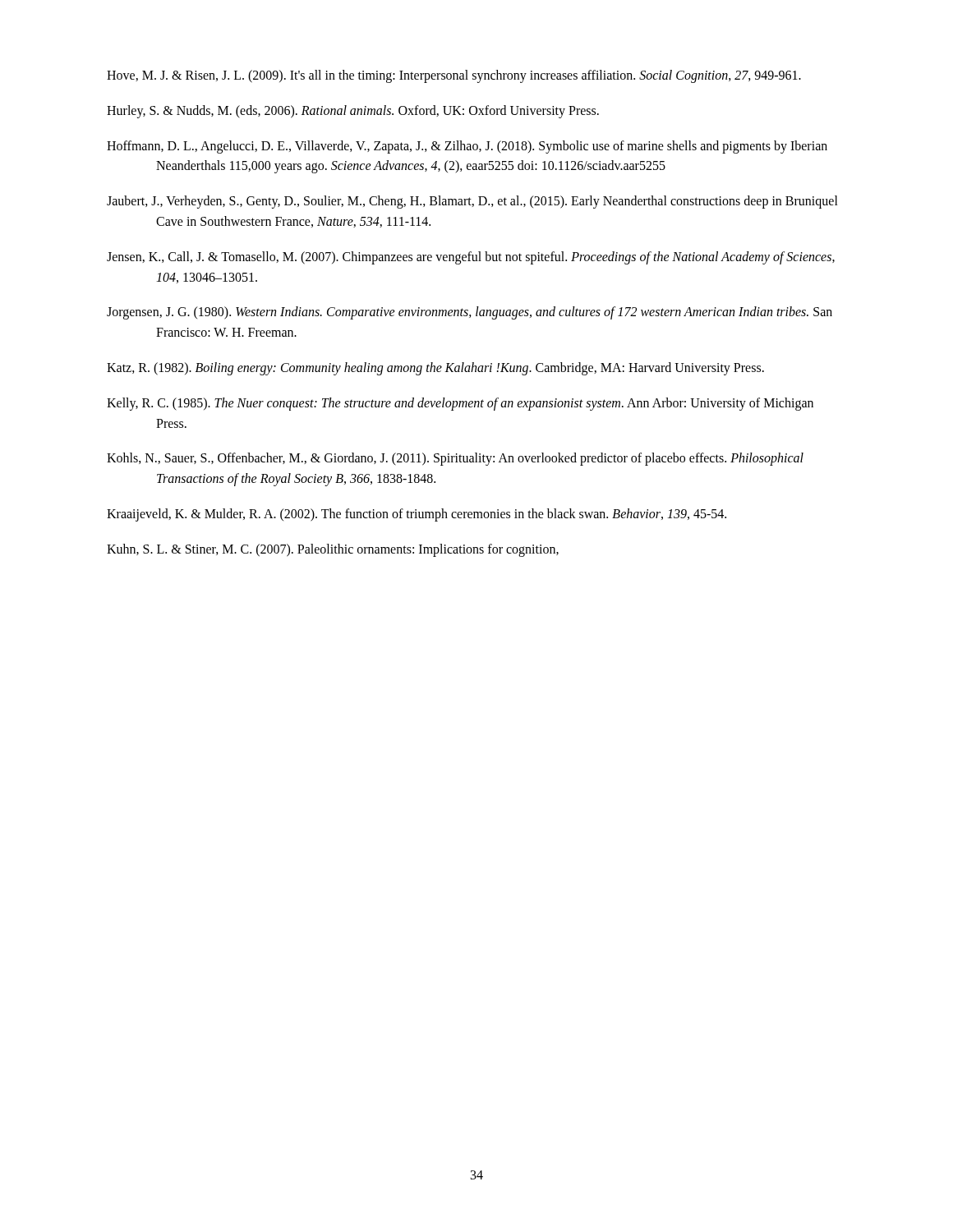Locate the element starting "Jaubert, J., Verheyden,"
The image size is (953, 1232).
click(x=472, y=211)
